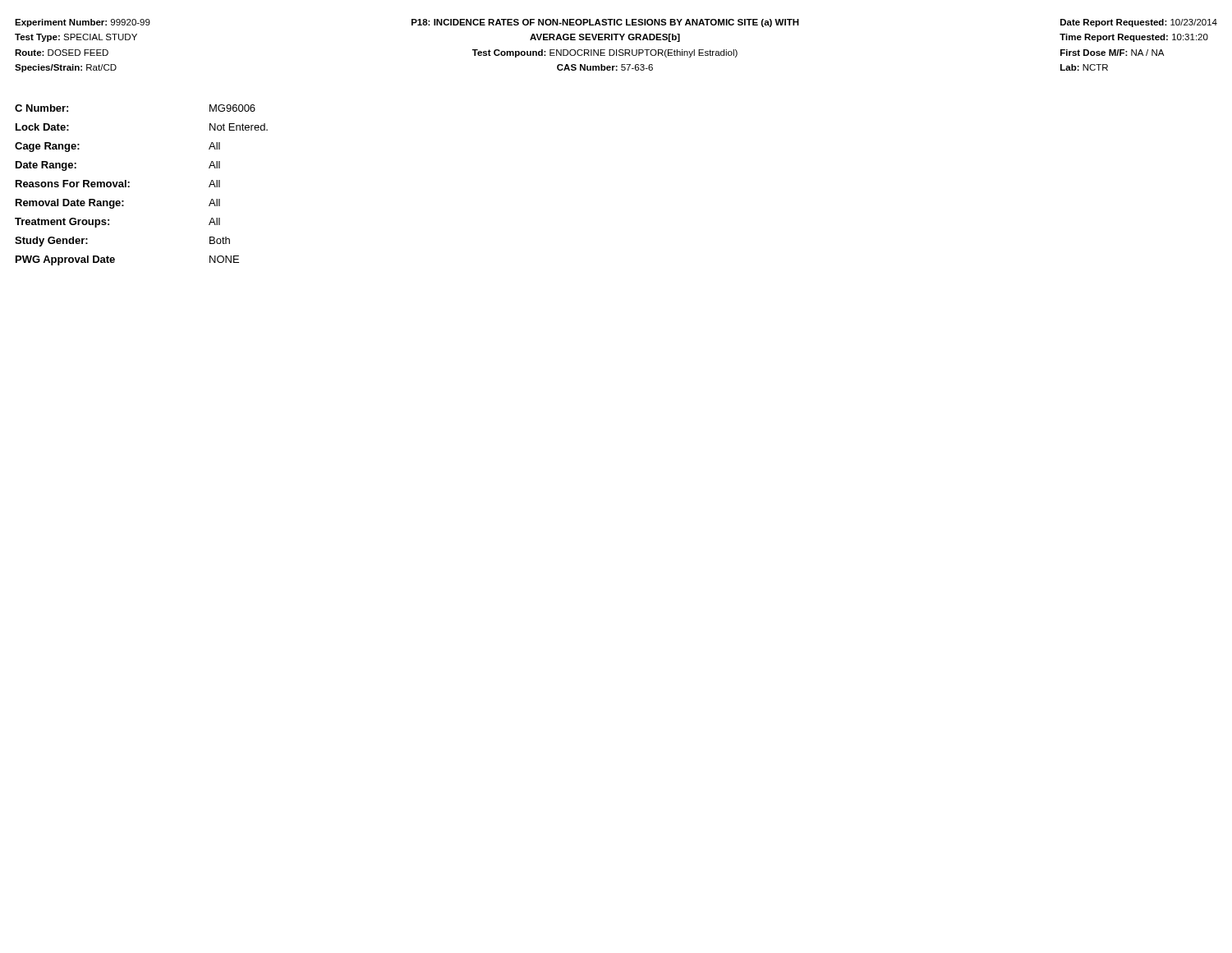
Task: Select the text block starting "Removal Date Range:"
Action: pos(70,203)
